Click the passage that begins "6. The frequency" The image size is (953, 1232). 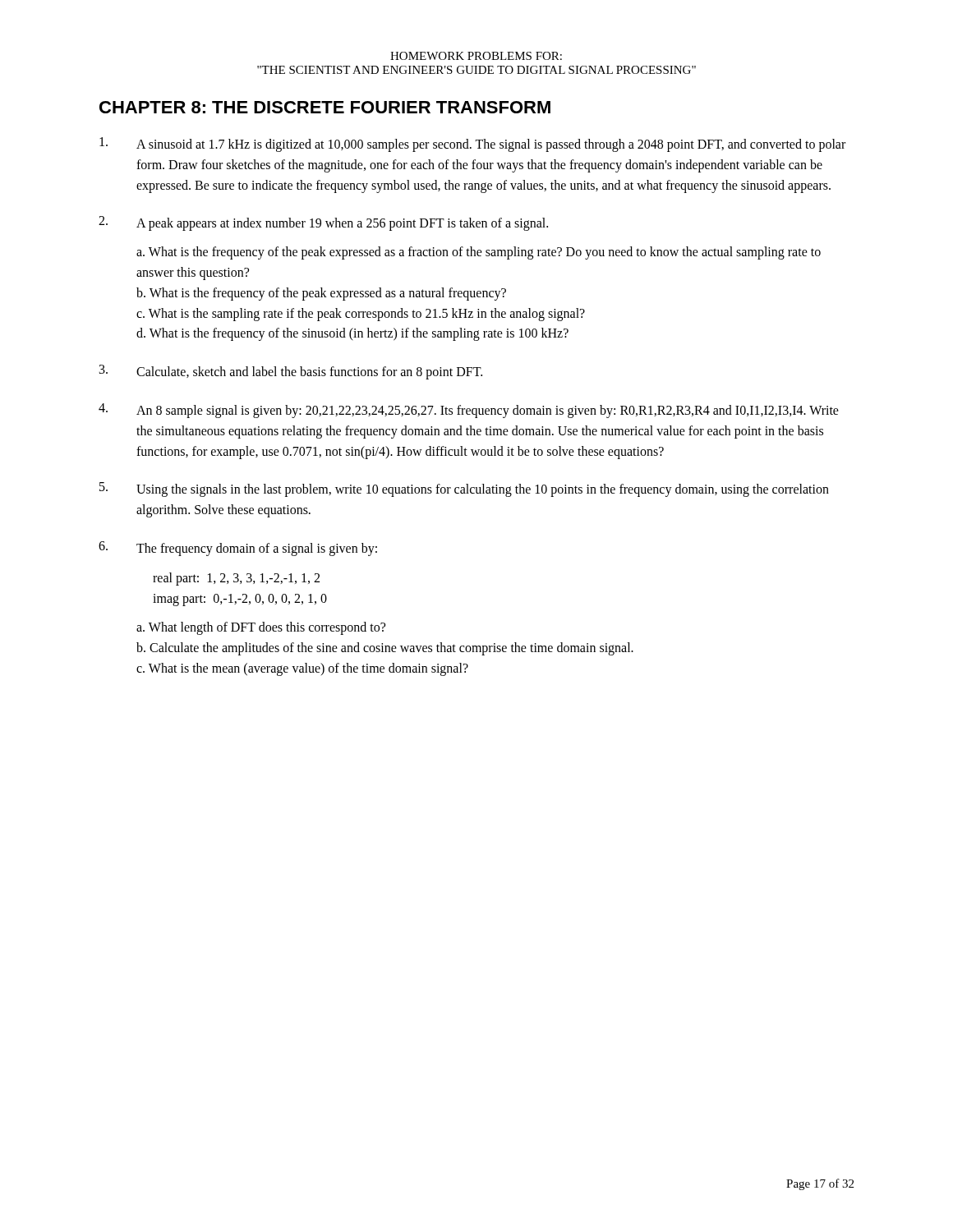(238, 549)
